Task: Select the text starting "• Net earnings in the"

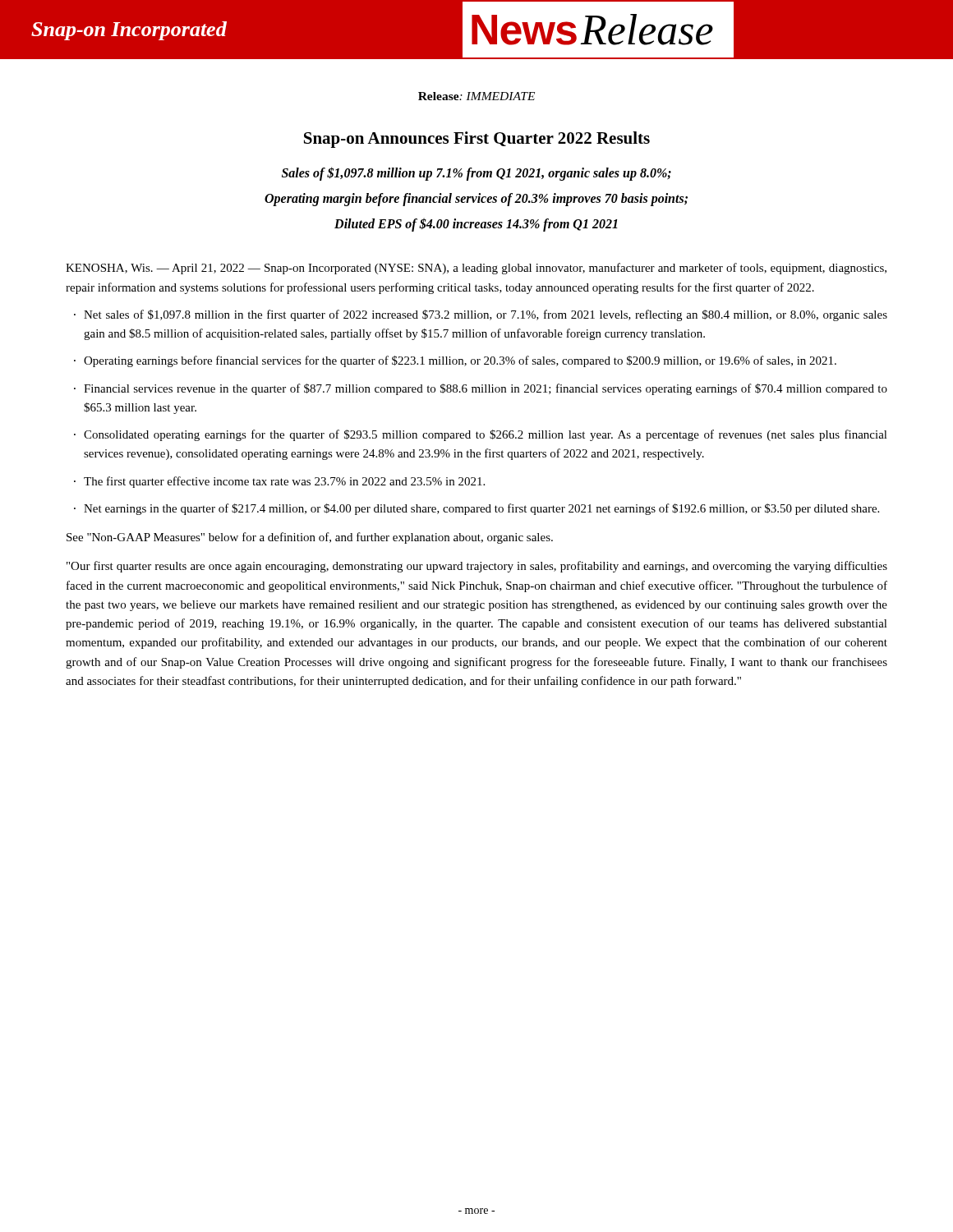Action: click(x=476, y=509)
